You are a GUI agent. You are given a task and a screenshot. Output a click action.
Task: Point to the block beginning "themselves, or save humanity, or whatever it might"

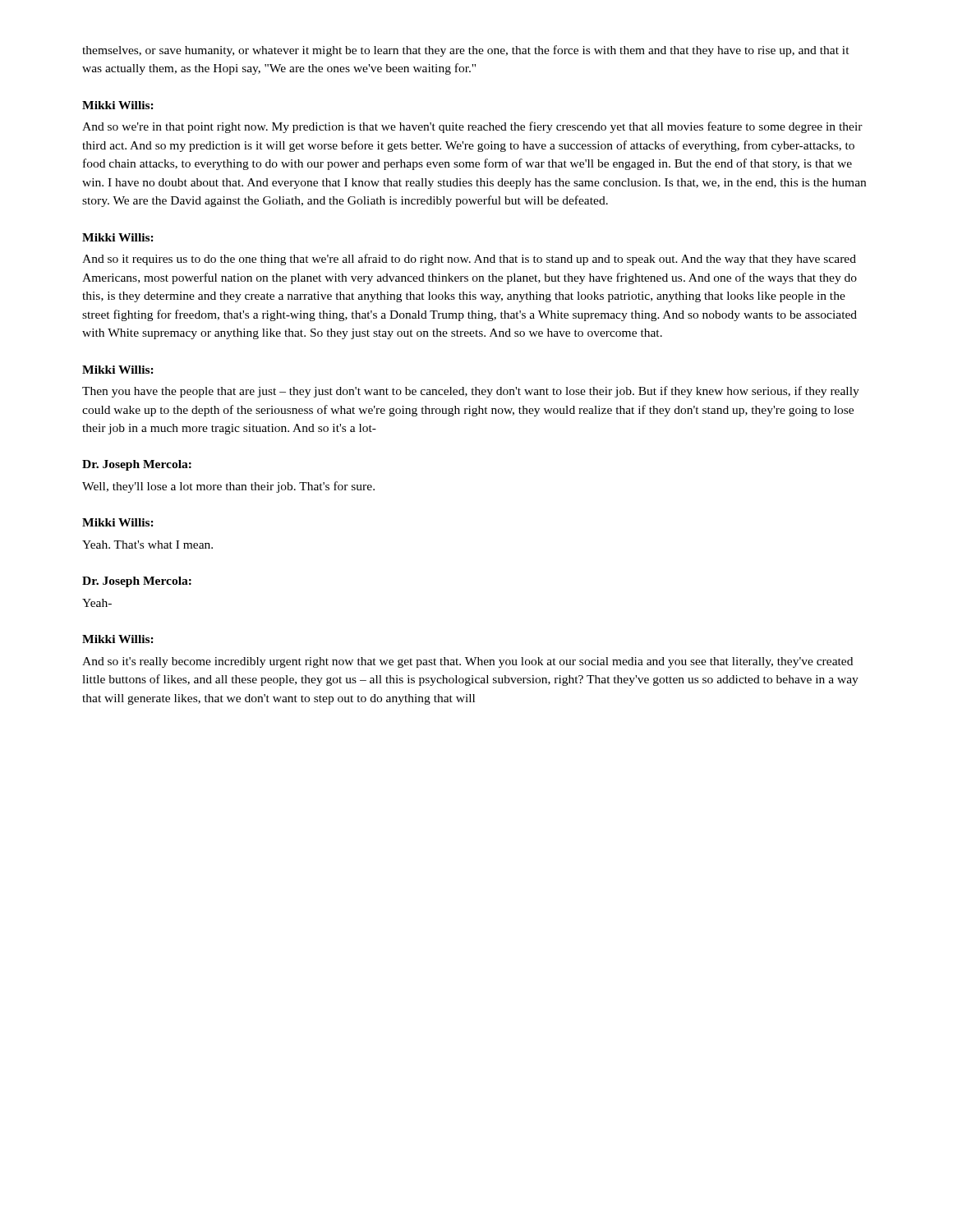pyautogui.click(x=476, y=60)
